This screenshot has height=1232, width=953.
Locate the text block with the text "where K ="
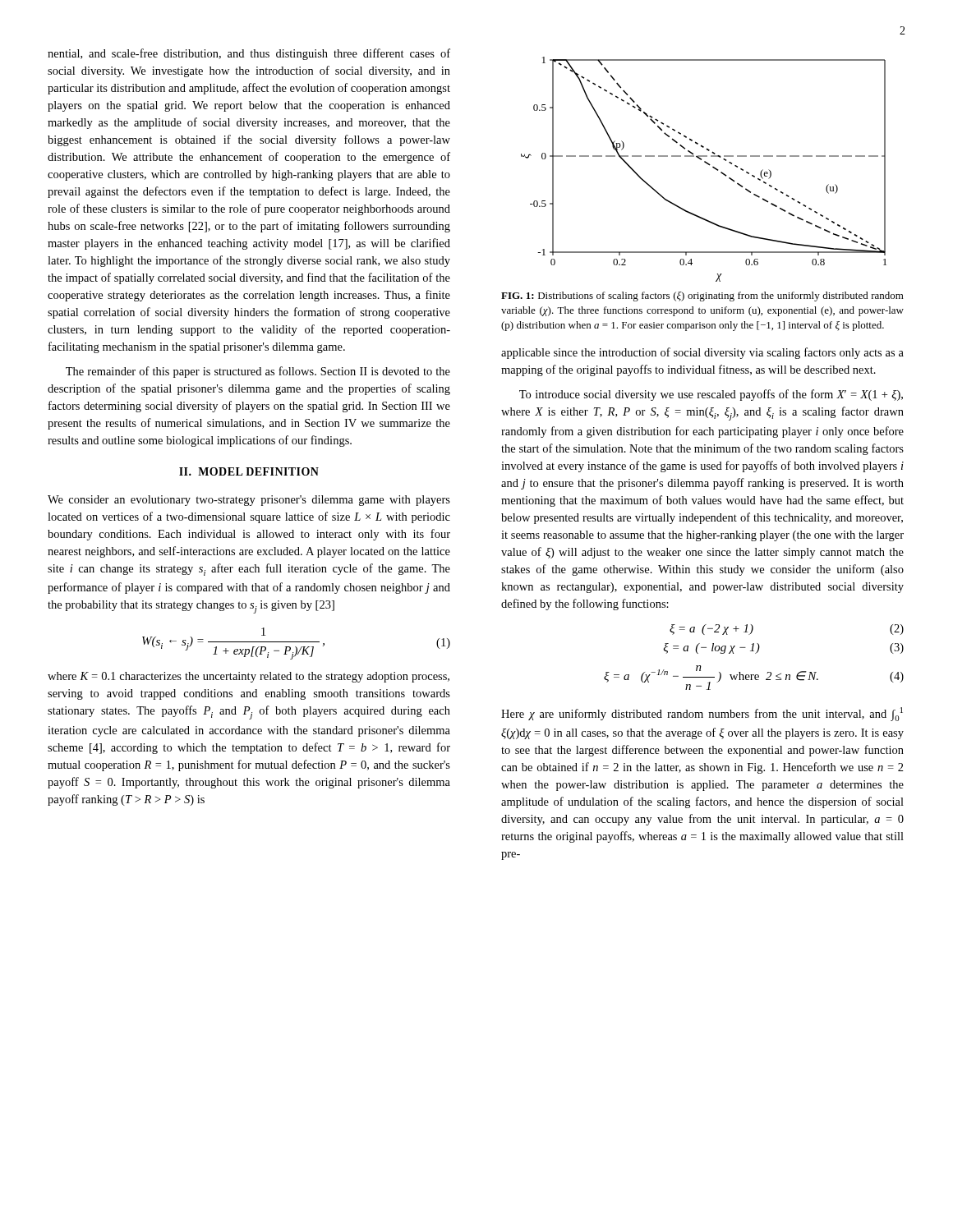tap(249, 738)
